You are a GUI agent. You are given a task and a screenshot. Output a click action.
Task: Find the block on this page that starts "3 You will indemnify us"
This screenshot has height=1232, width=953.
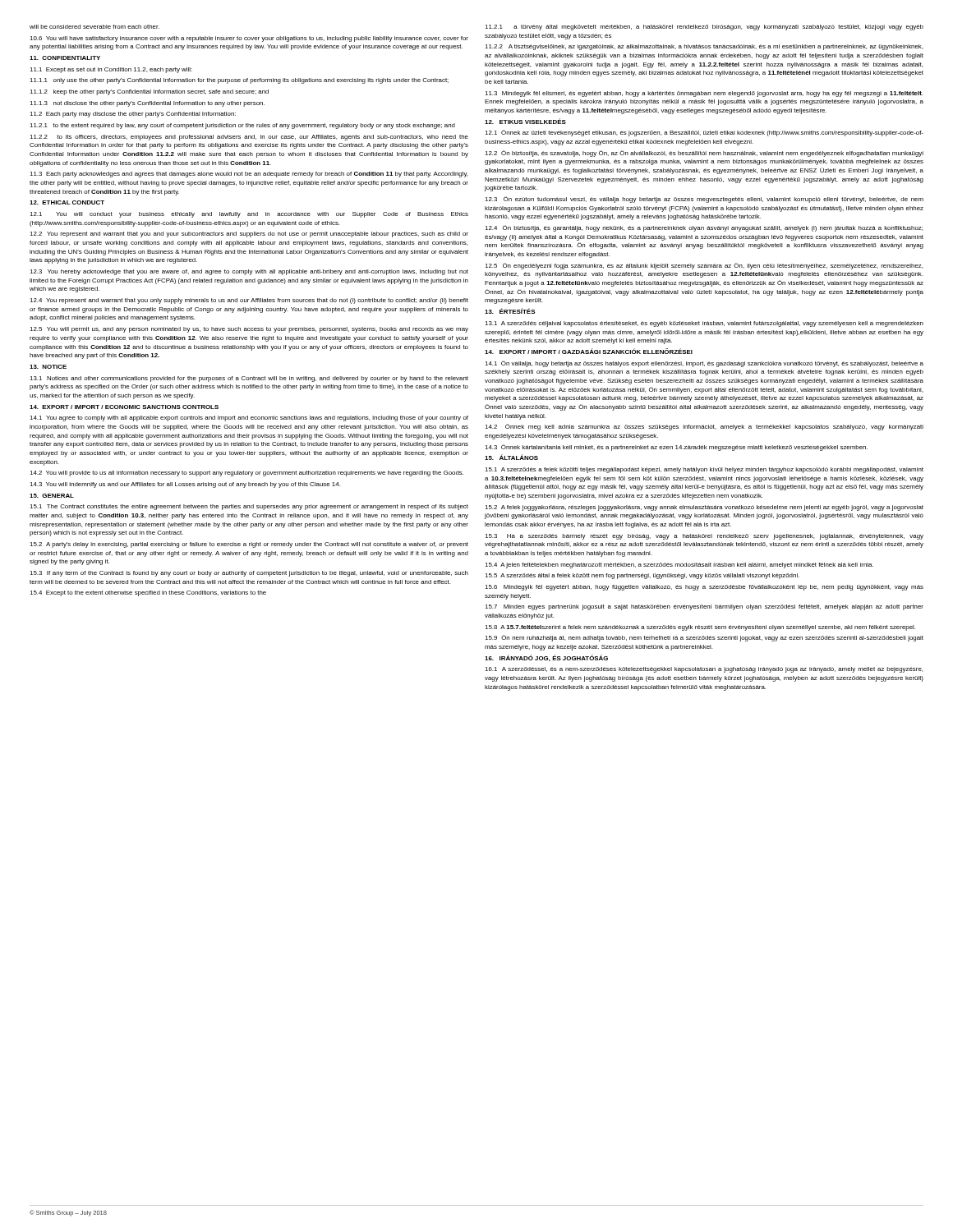249,485
